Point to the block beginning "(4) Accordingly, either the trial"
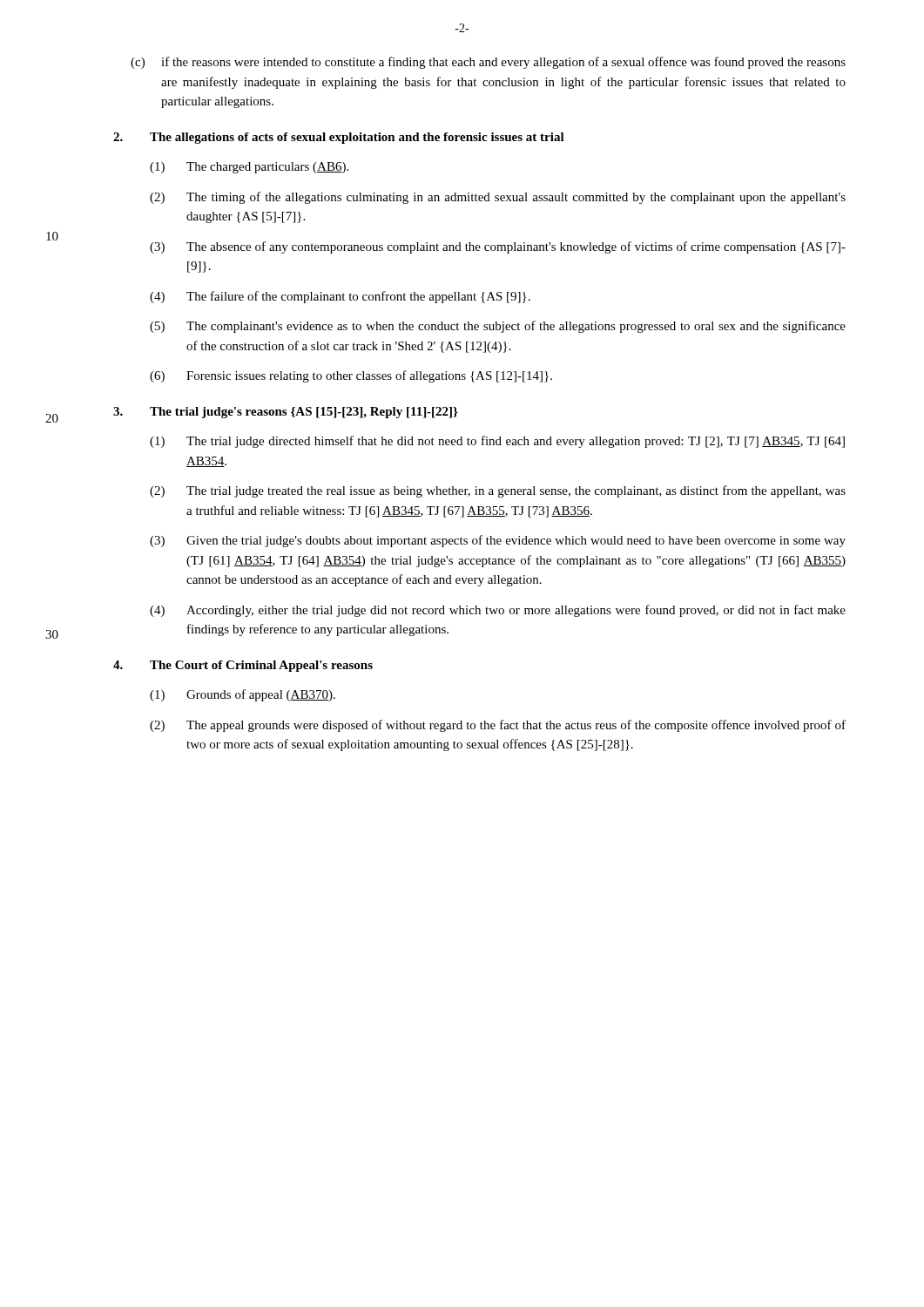 [498, 620]
